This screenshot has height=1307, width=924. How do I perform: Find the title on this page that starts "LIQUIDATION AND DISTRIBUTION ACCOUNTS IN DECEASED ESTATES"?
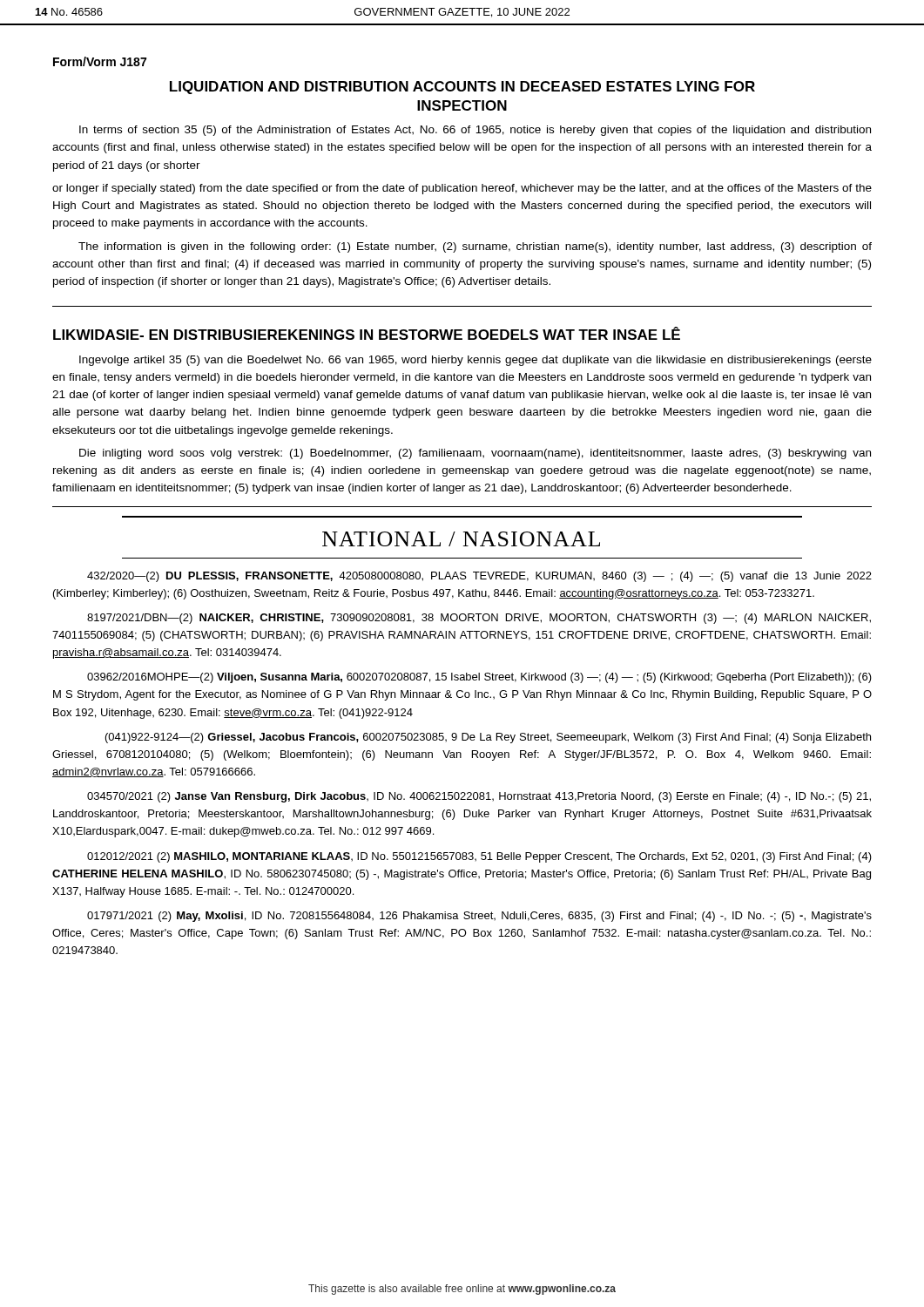click(x=462, y=96)
